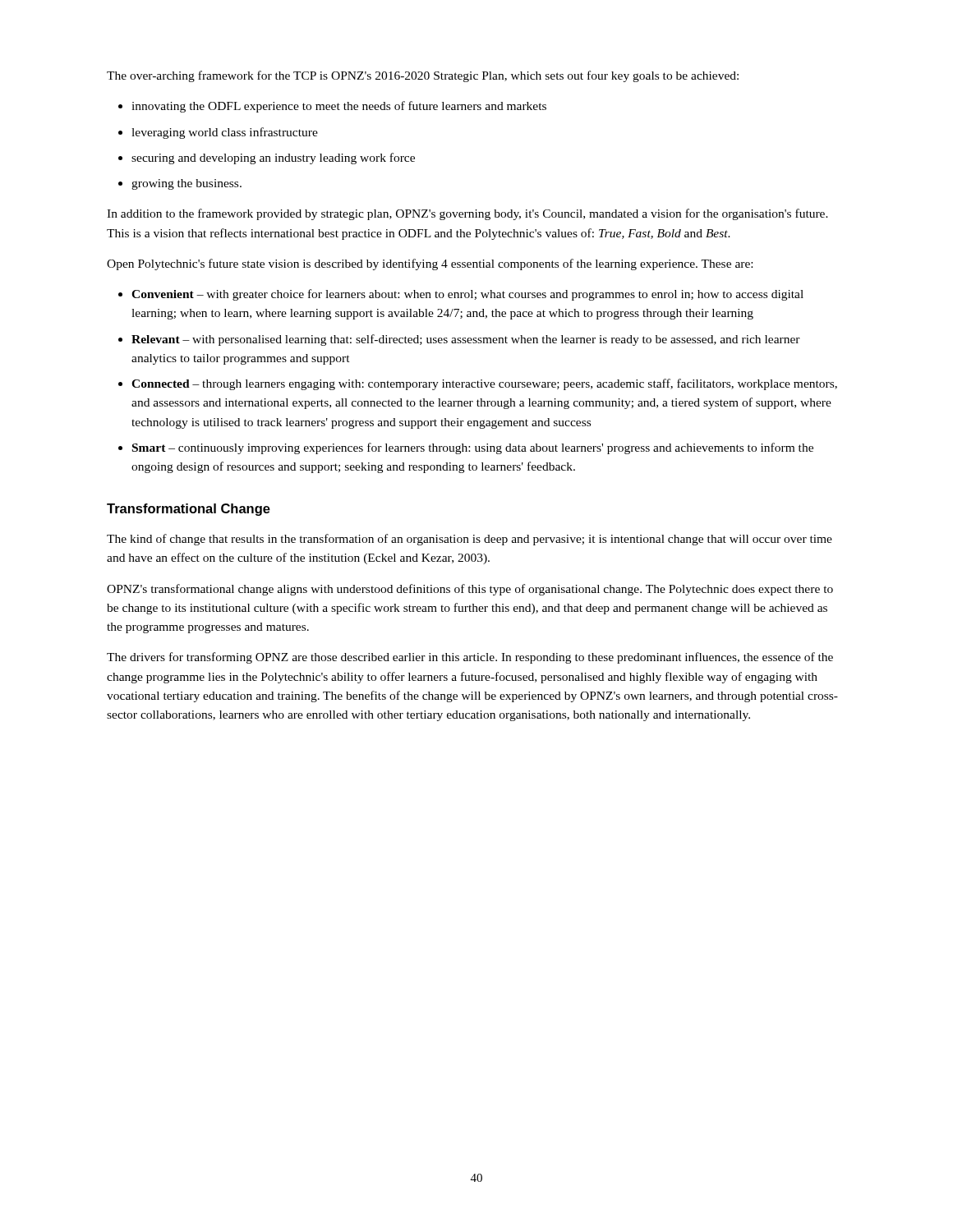Find the block on this page that starts "Open Polytechnic's future state vision is described"
953x1232 pixels.
[x=430, y=263]
